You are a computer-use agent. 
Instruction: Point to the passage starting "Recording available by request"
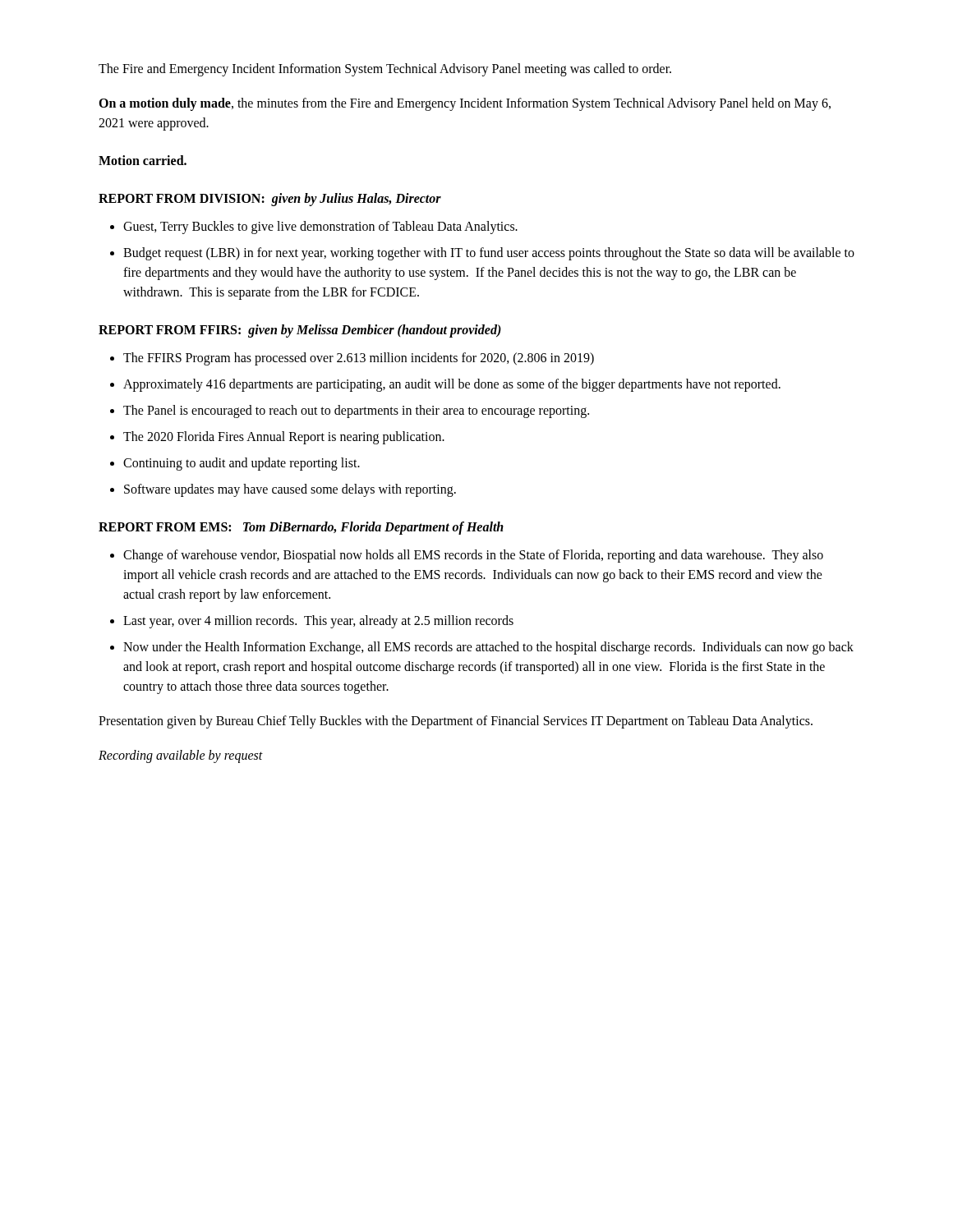(180, 755)
